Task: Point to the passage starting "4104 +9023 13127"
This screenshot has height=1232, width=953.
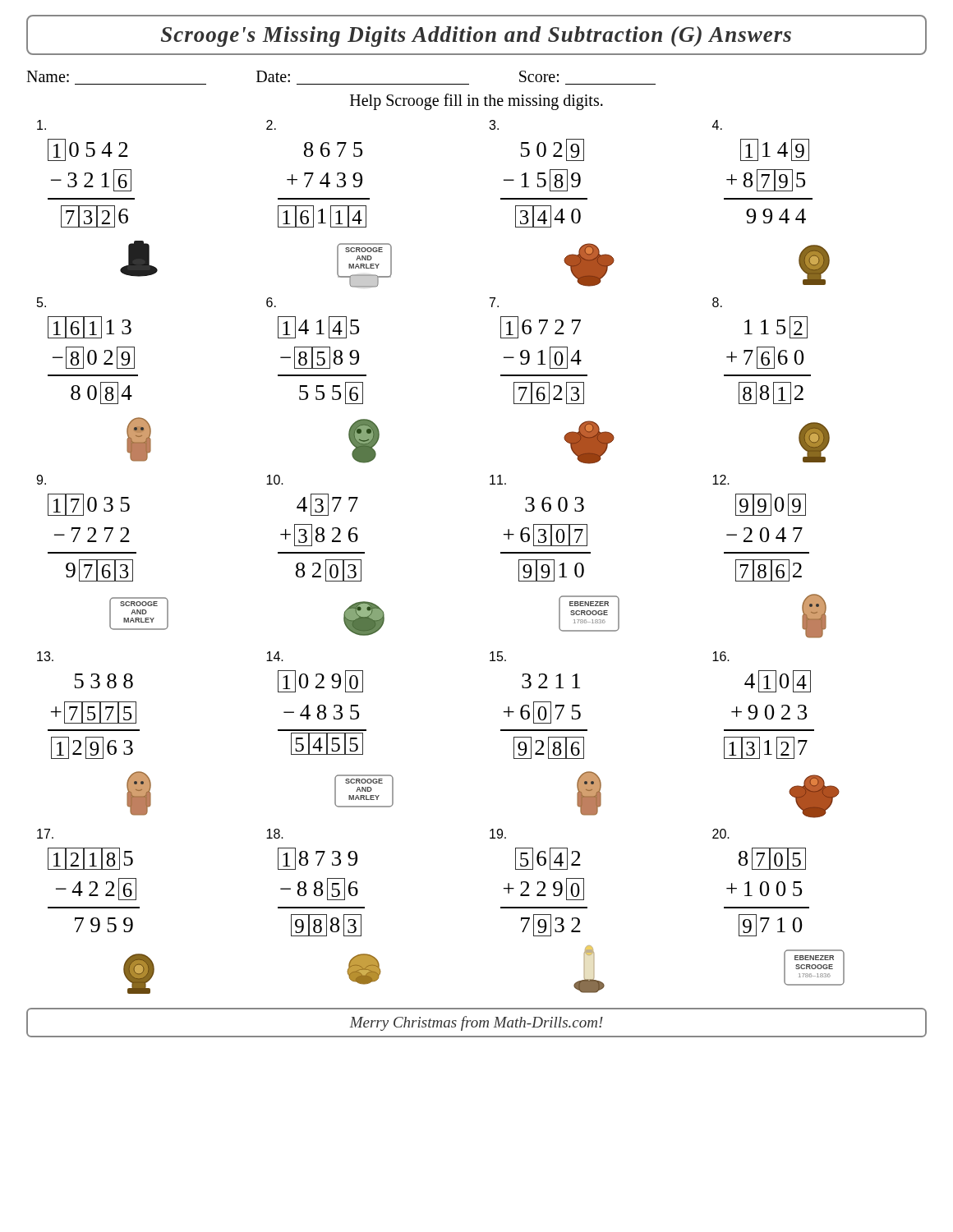Action: click(763, 706)
